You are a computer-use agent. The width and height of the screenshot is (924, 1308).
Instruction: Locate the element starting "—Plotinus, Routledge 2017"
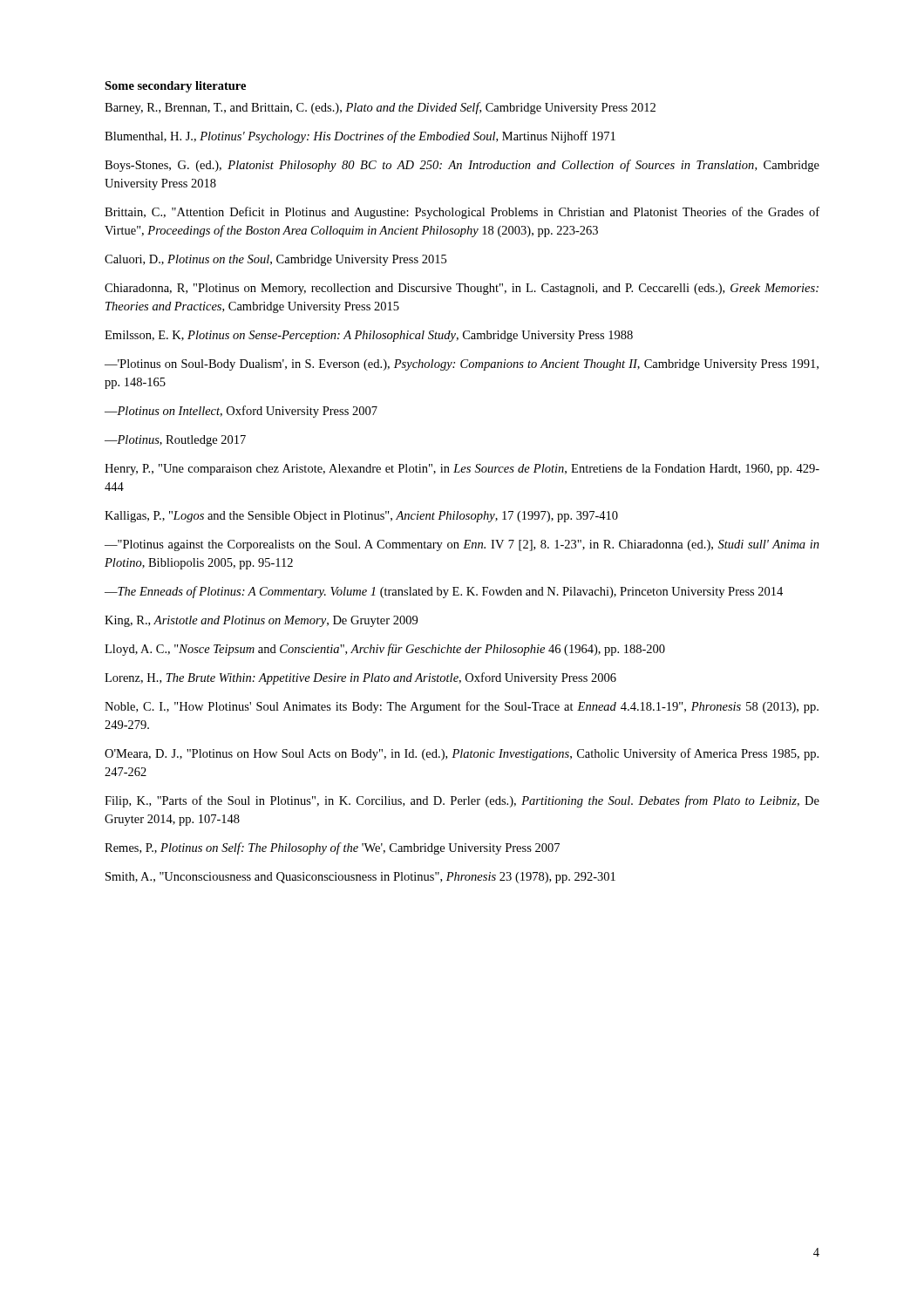[175, 440]
